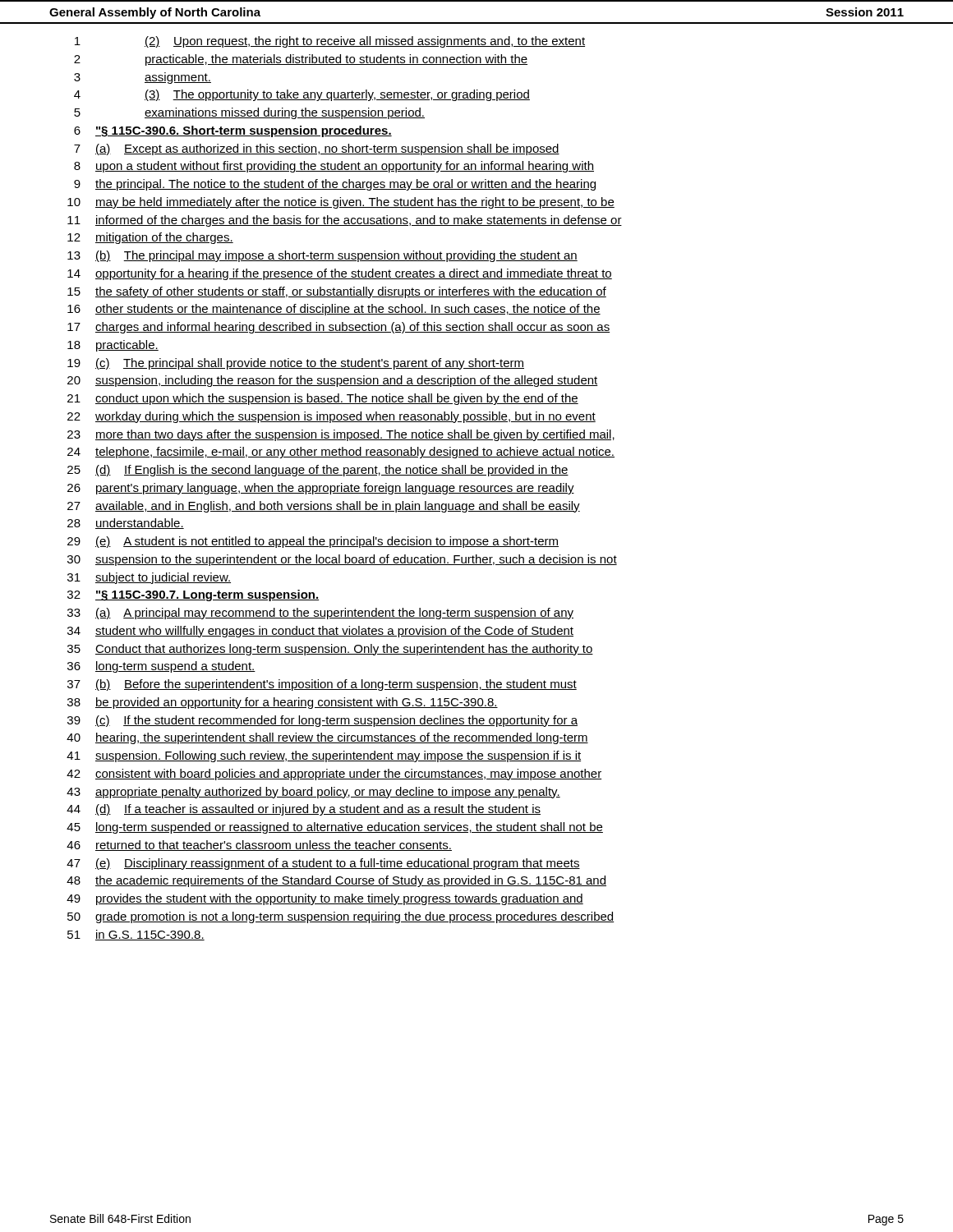Point to the passage starting "39 (c) If the student recommended for long-term"

coord(476,756)
